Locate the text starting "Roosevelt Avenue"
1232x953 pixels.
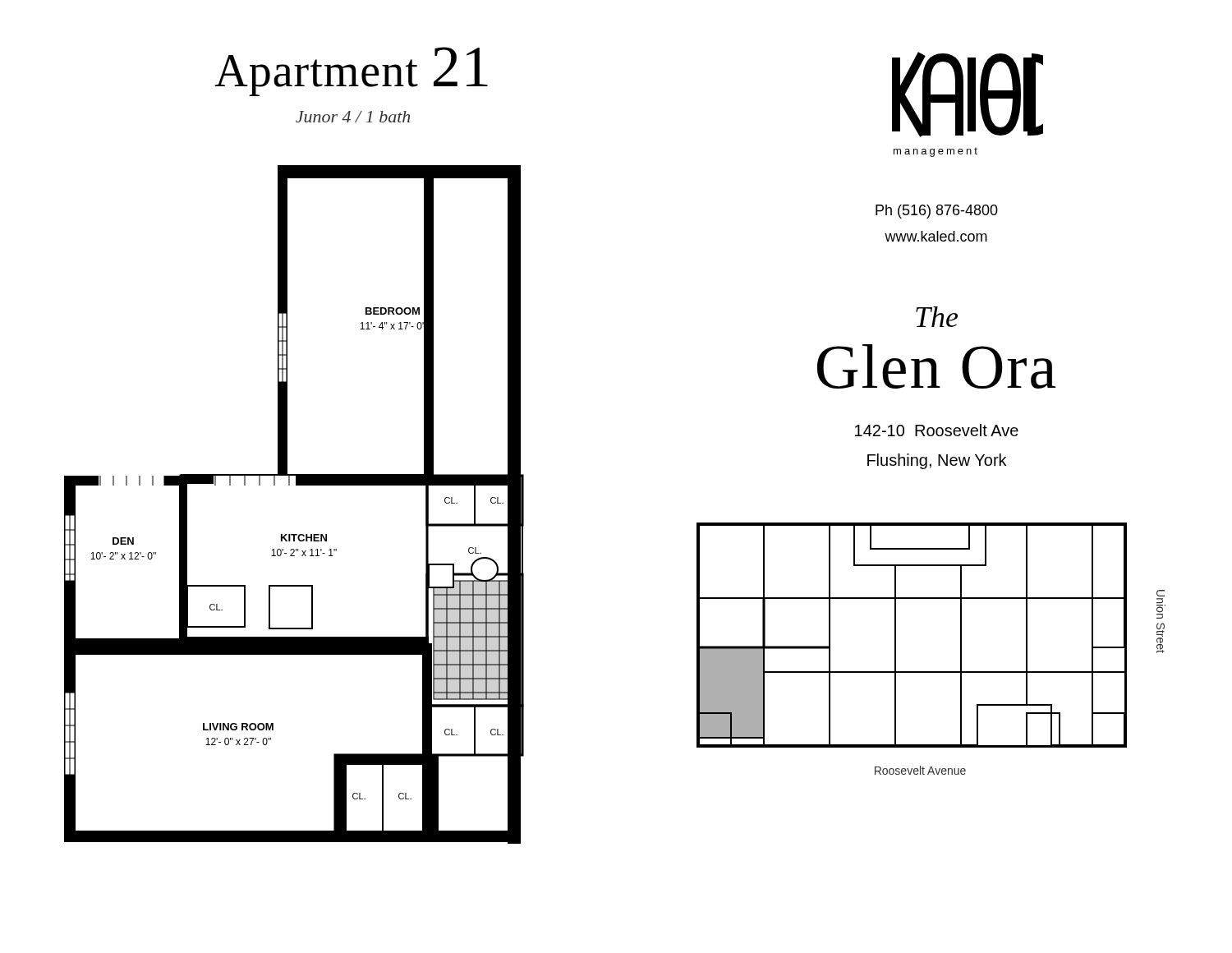920,770
